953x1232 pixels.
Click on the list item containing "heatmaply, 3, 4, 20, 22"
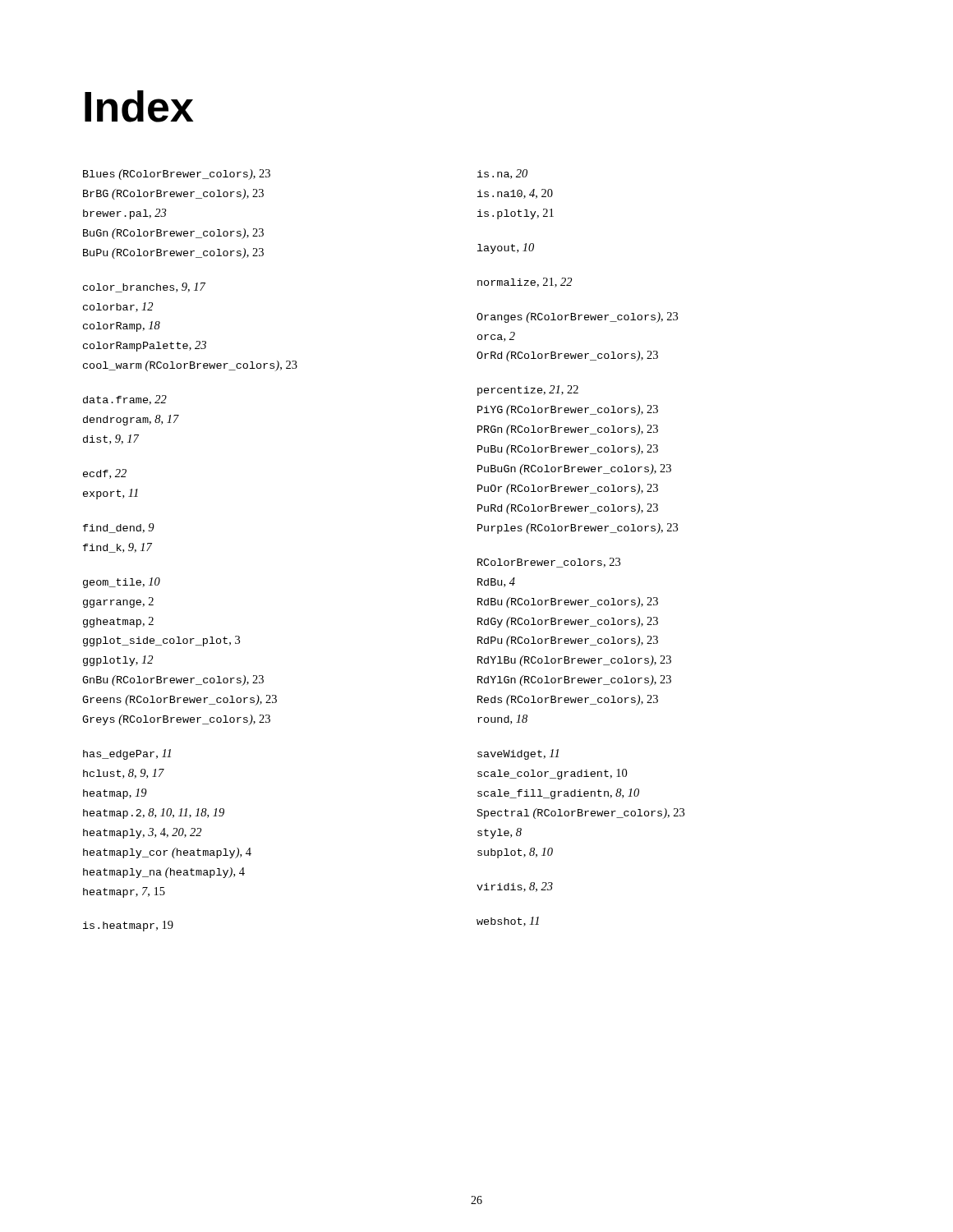coord(142,832)
